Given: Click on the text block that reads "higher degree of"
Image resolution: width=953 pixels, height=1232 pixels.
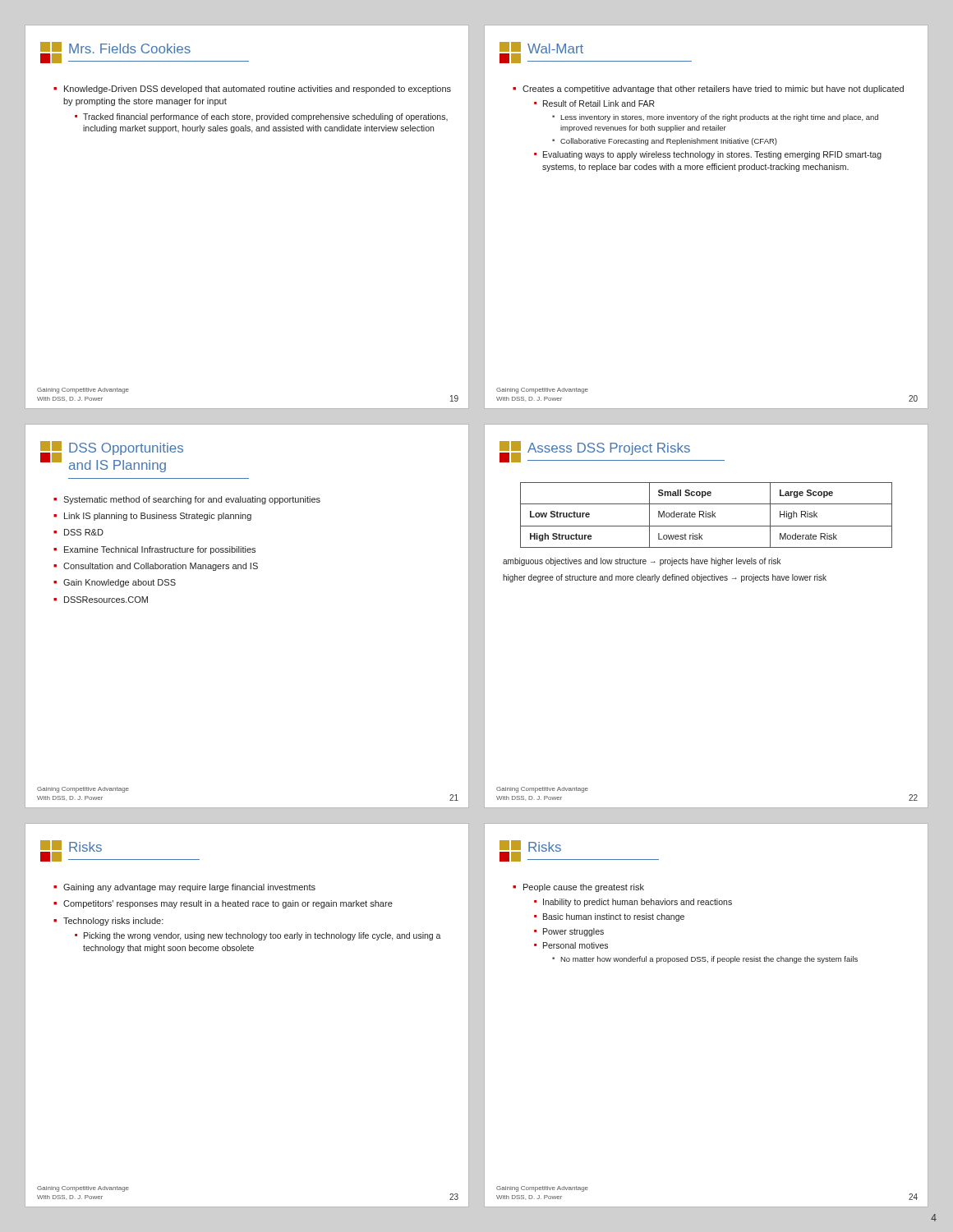Looking at the screenshot, I should [x=665, y=578].
